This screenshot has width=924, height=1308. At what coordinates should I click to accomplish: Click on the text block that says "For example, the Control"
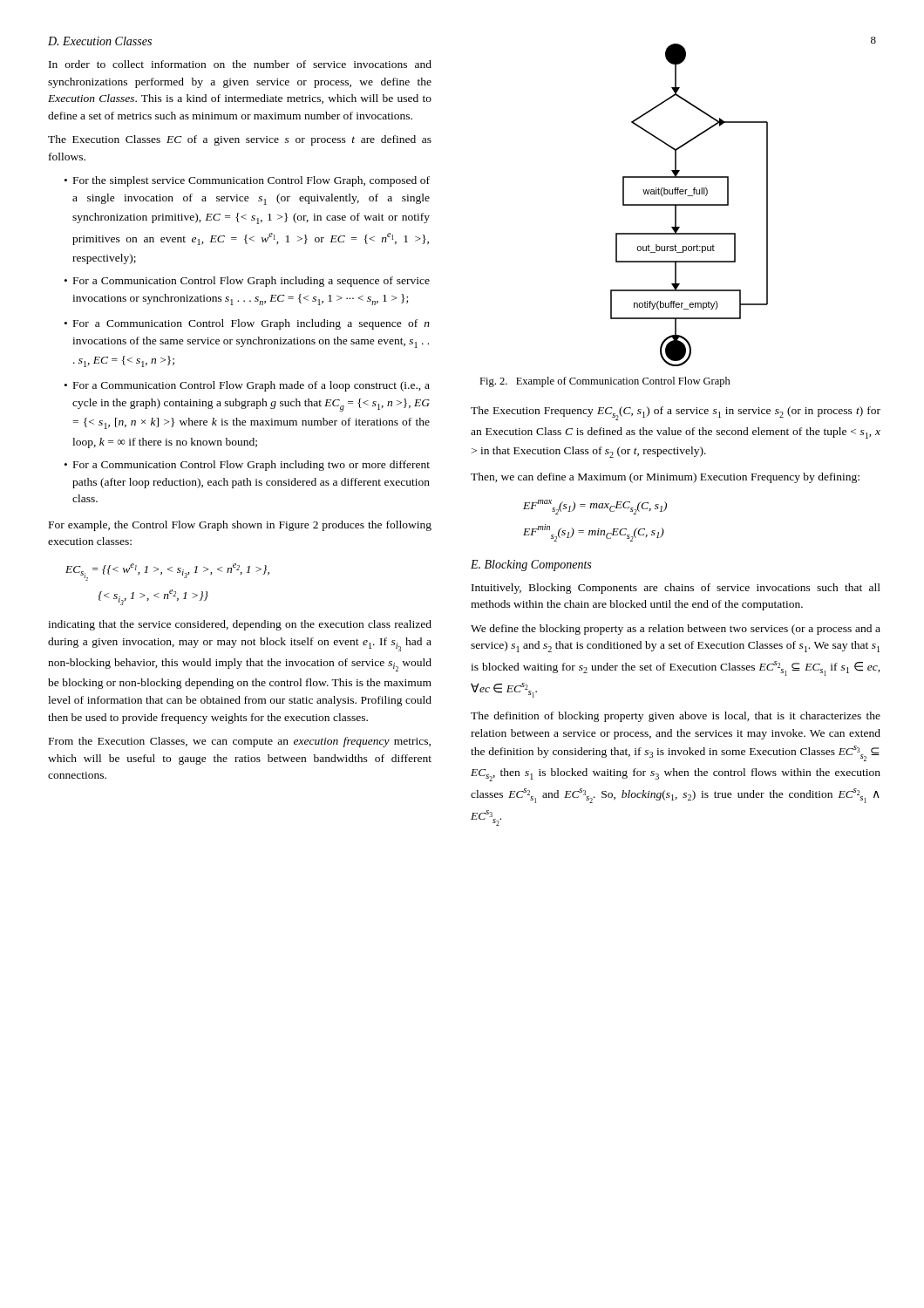(240, 533)
